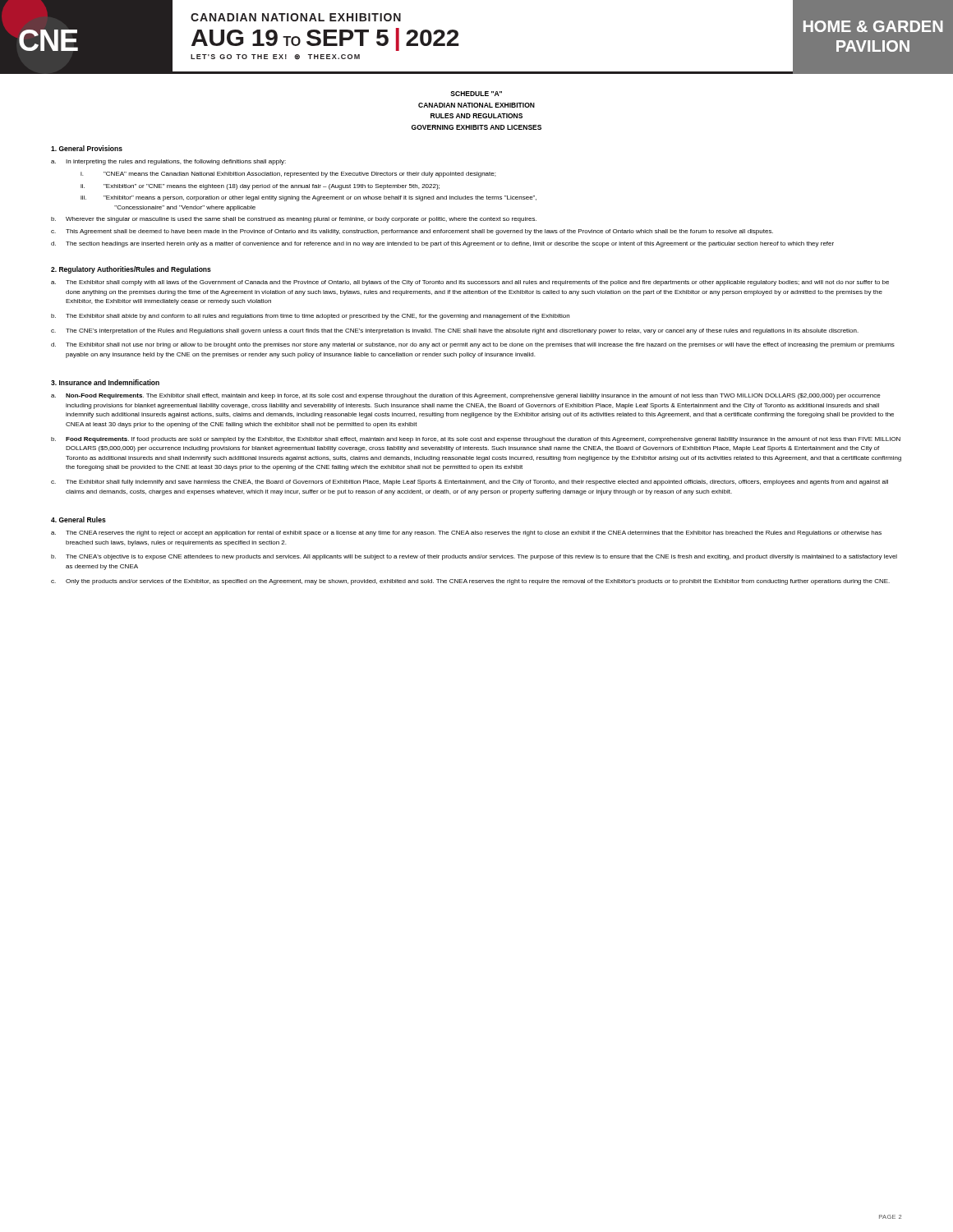Screen dimensions: 1232x953
Task: Find the section header on this page that starts "3. Insurance and"
Action: 105,383
